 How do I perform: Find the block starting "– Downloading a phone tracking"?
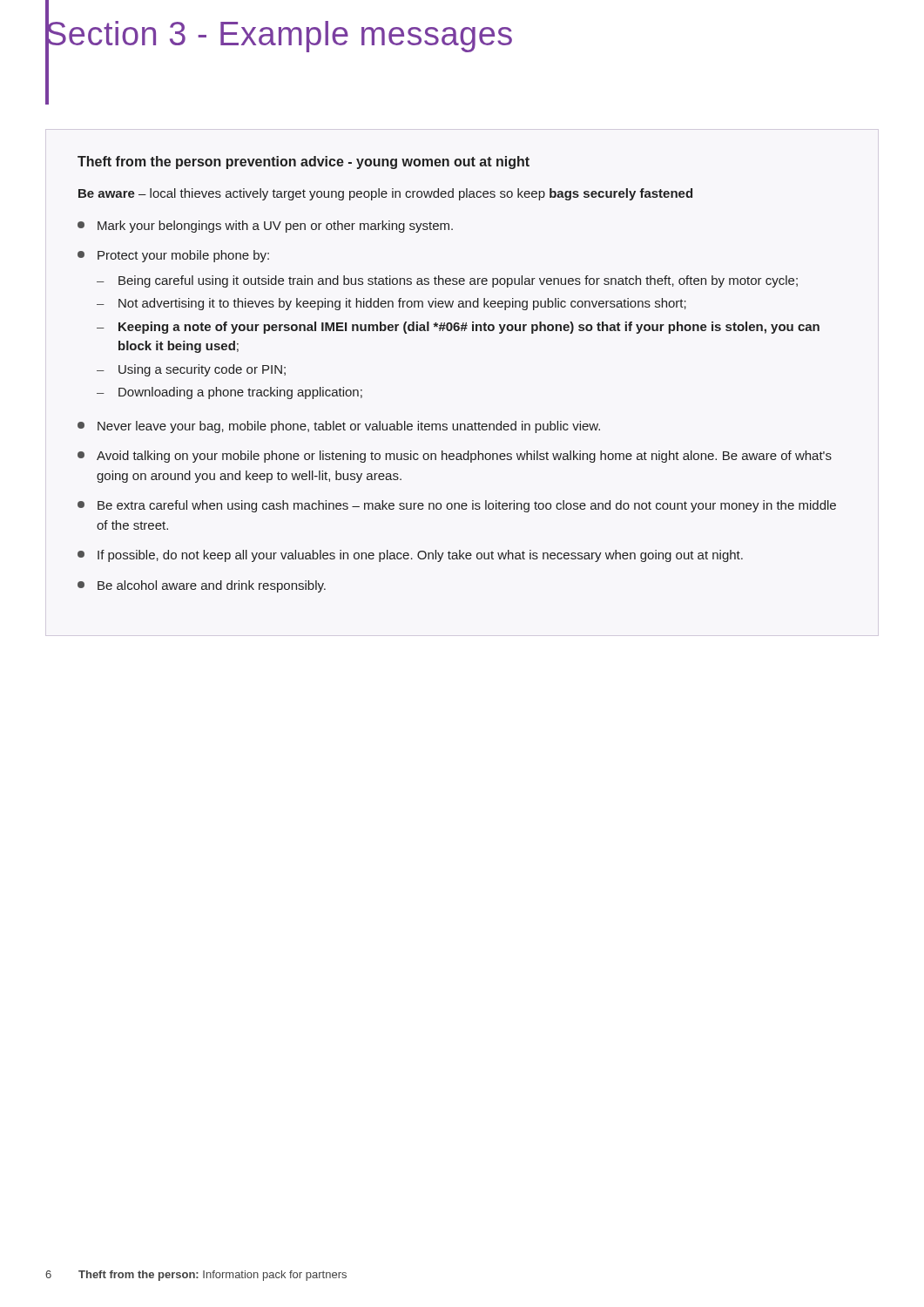pos(229,393)
